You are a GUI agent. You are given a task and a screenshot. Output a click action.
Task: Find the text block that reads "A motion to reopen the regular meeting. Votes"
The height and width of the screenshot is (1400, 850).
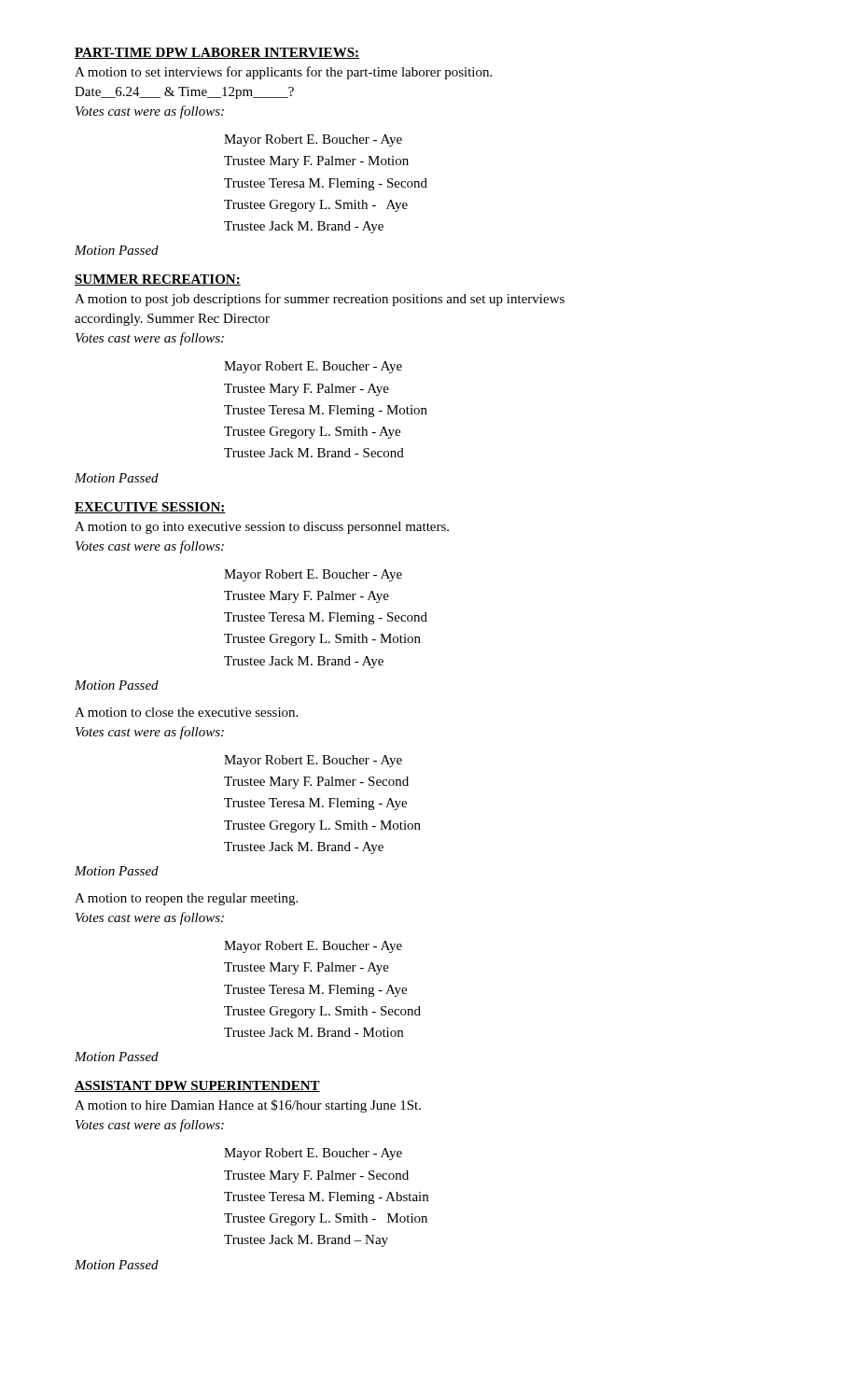[x=187, y=908]
